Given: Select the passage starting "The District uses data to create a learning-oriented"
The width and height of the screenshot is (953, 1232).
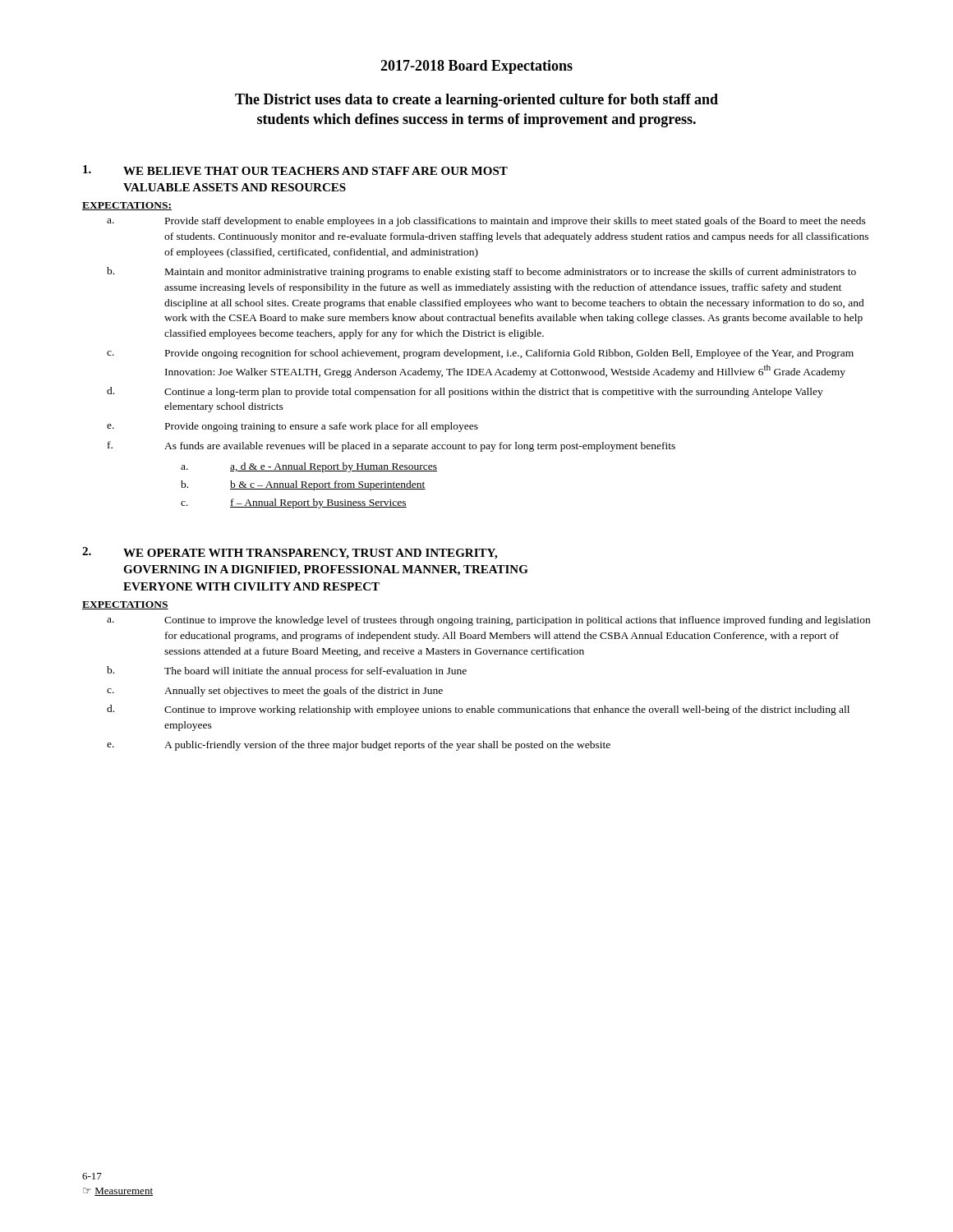Looking at the screenshot, I should pyautogui.click(x=476, y=109).
